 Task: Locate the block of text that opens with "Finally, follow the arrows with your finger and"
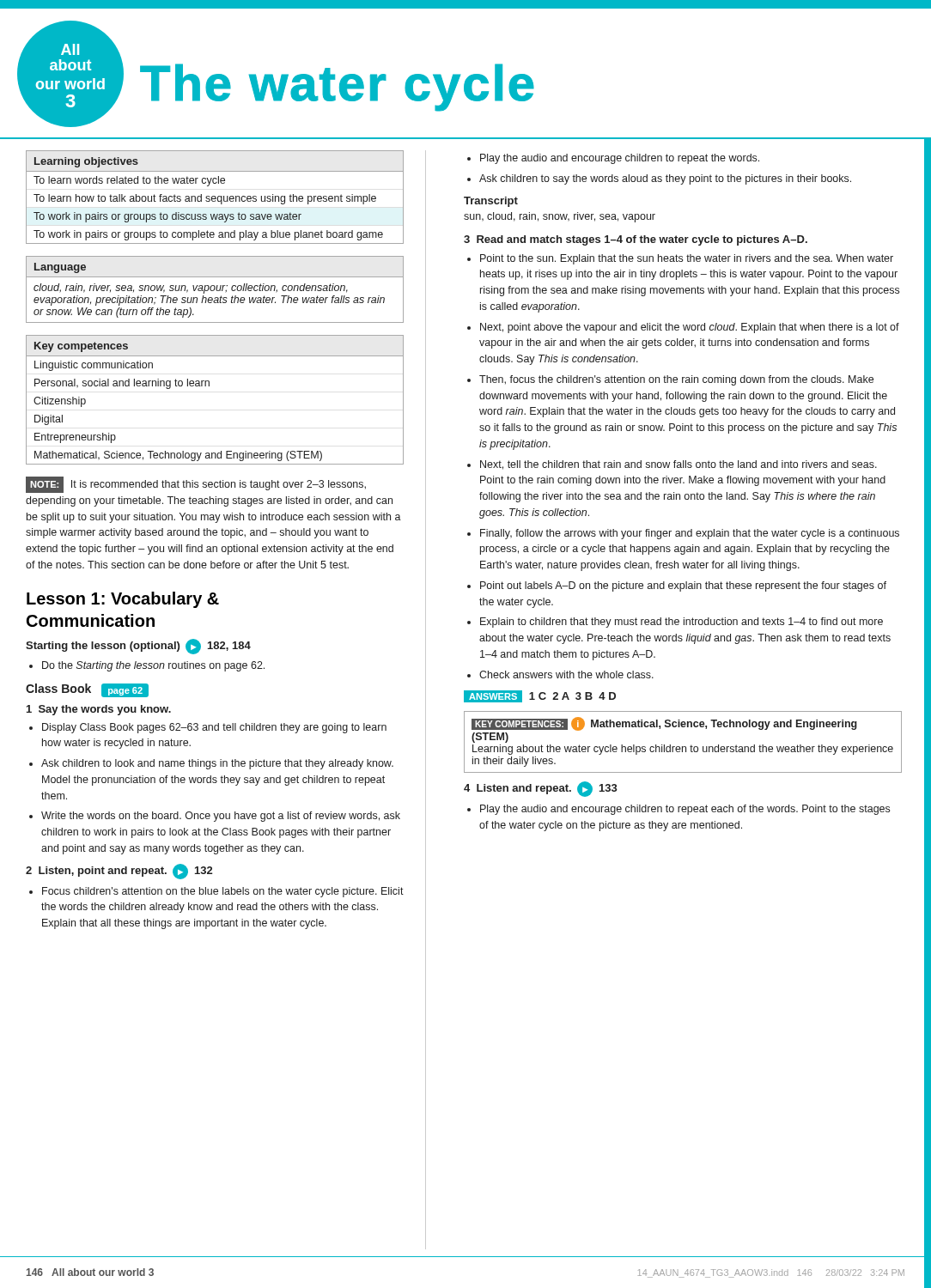click(689, 549)
